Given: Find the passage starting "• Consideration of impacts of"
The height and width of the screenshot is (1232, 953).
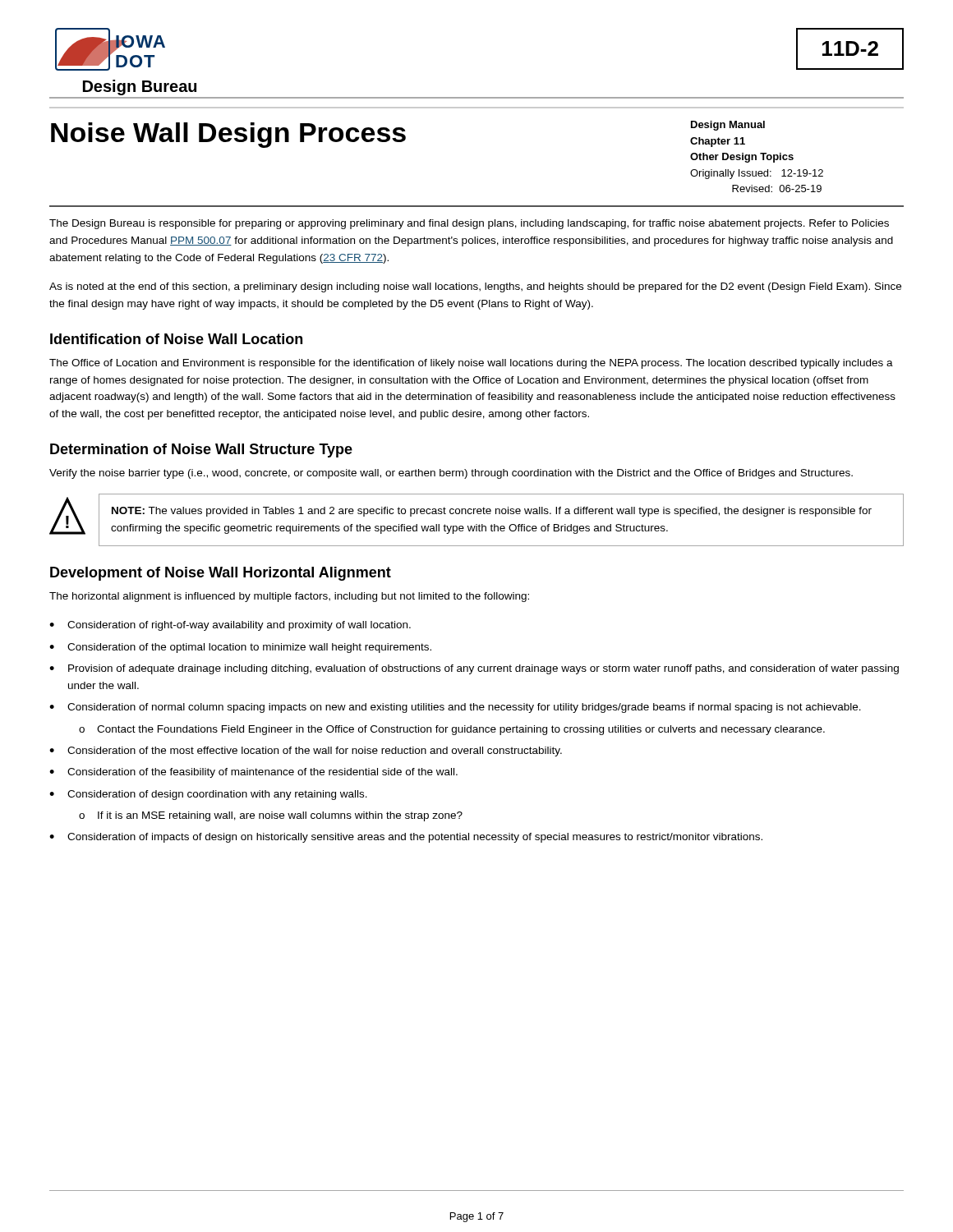Looking at the screenshot, I should click(476, 838).
